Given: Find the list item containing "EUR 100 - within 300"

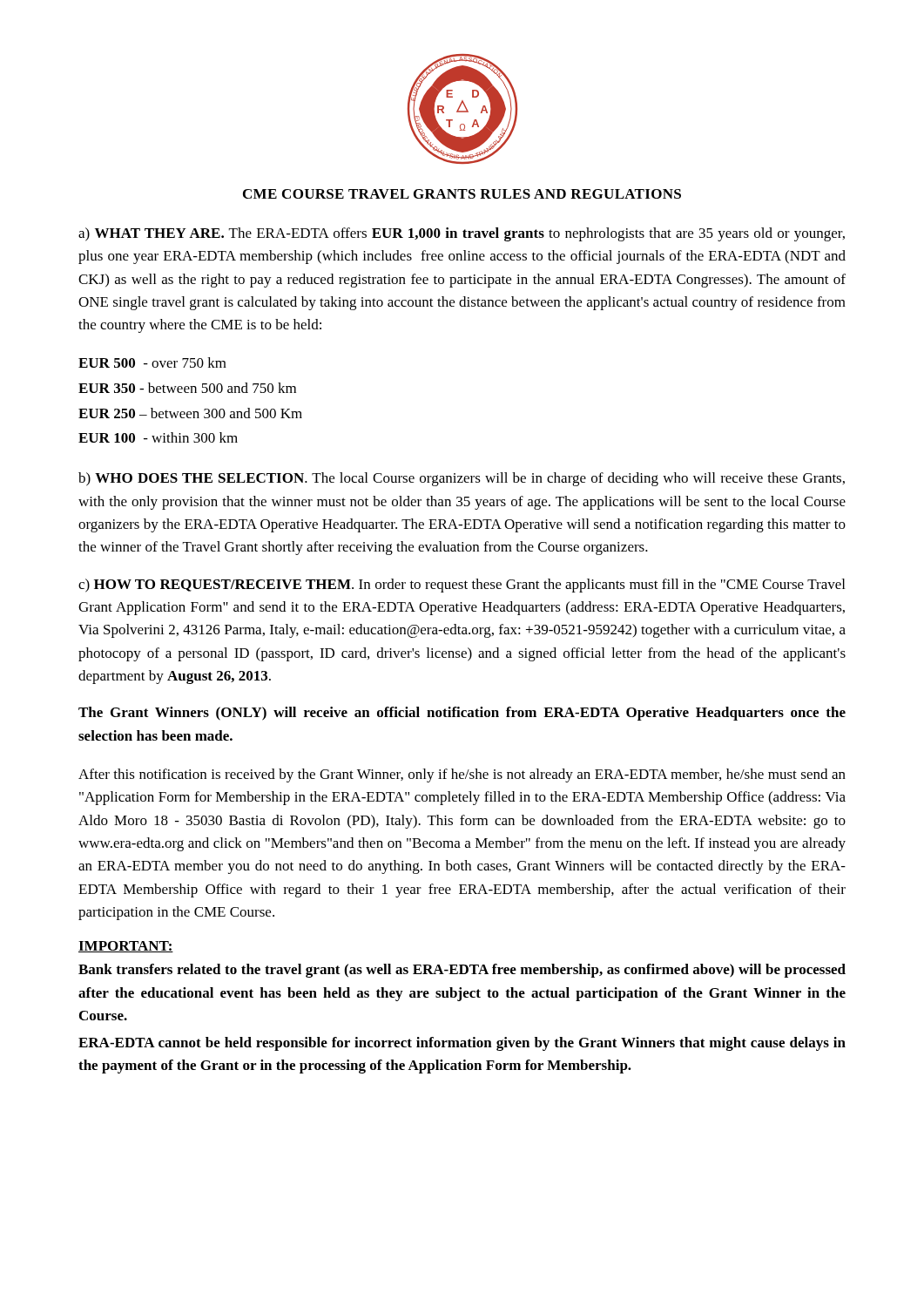Looking at the screenshot, I should [158, 438].
